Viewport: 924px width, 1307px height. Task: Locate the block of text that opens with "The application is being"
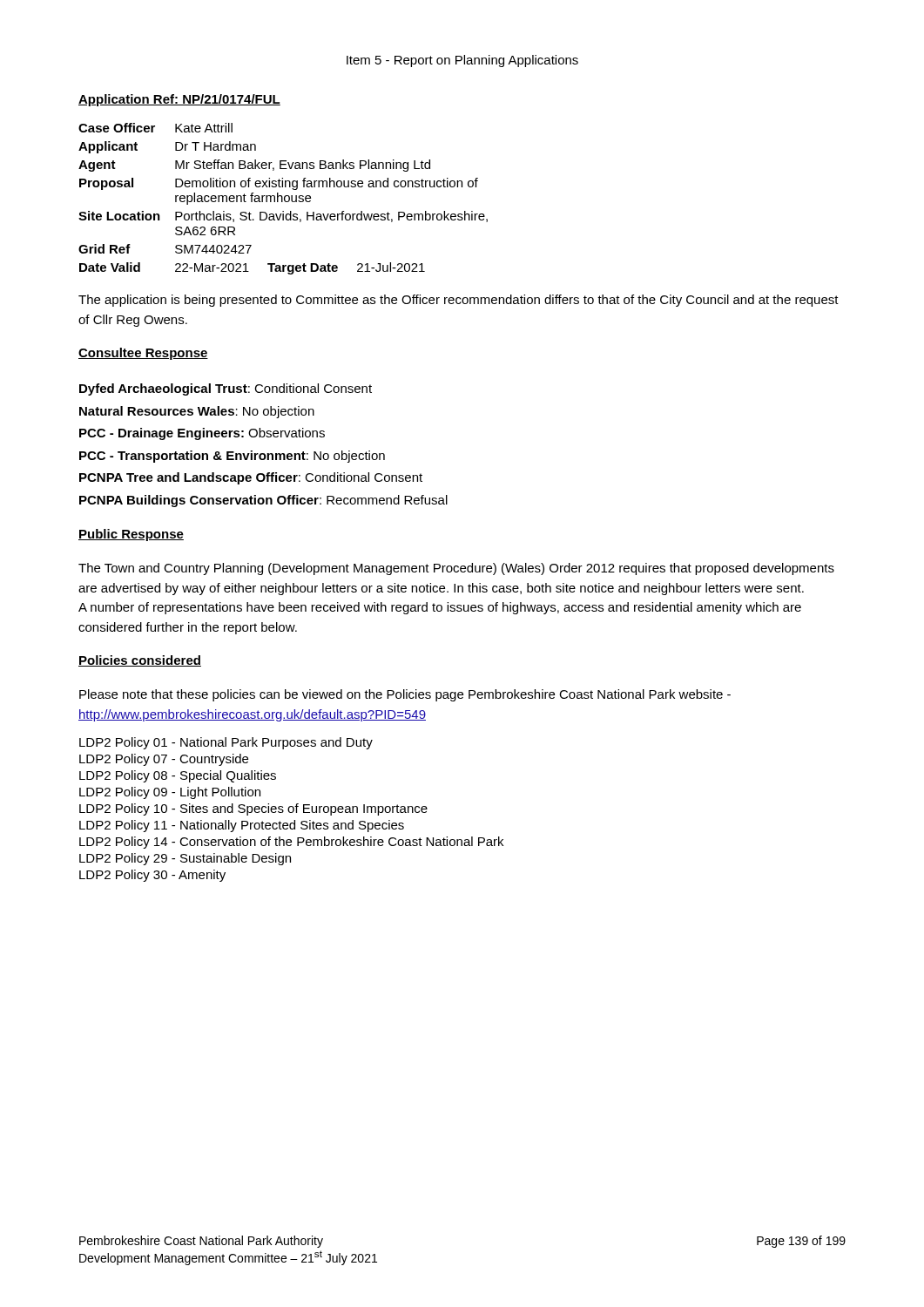(458, 309)
